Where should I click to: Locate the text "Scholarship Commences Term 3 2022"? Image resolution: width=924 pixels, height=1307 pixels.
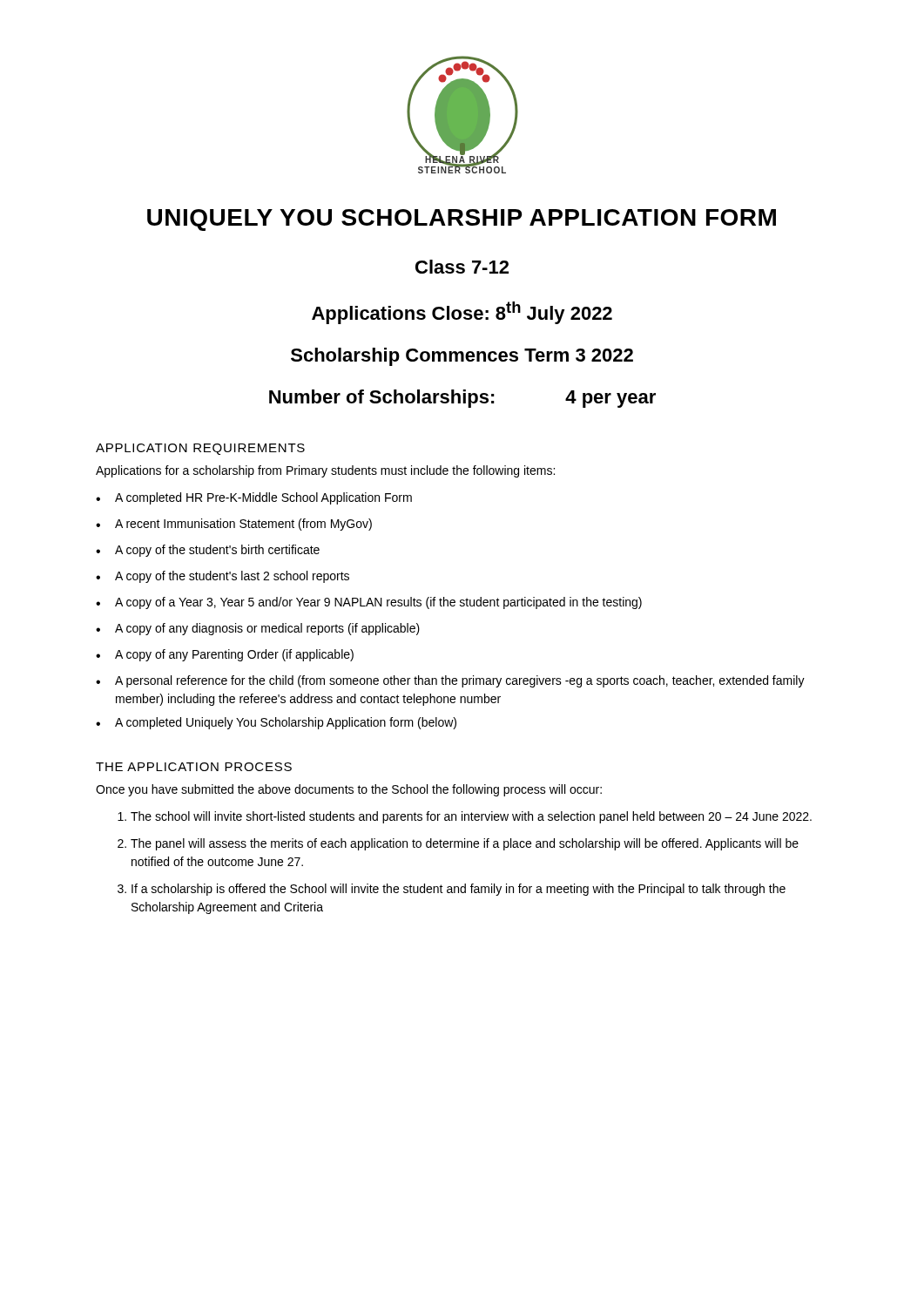pyautogui.click(x=462, y=355)
